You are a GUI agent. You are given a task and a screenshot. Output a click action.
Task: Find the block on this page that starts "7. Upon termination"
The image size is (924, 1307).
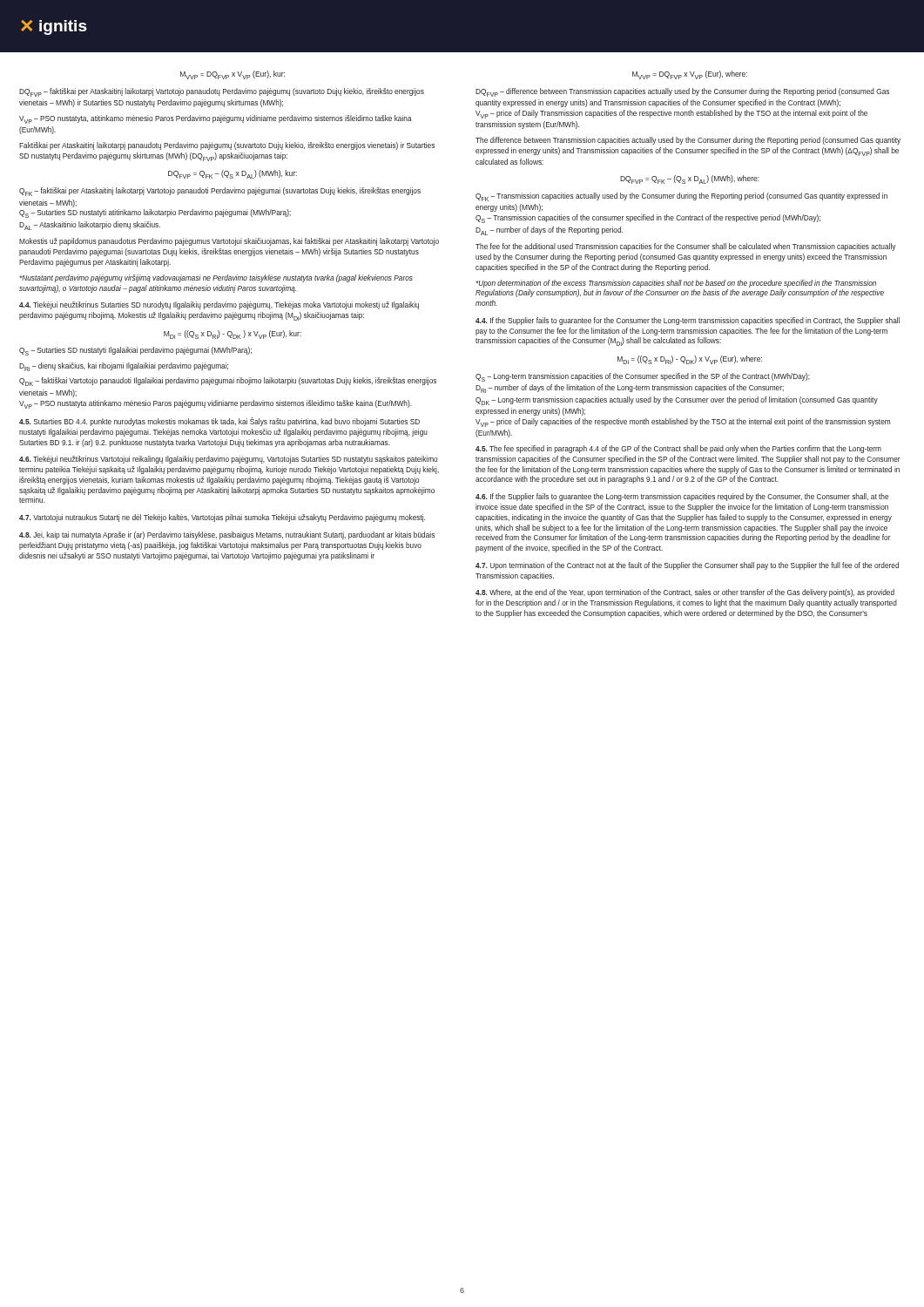[687, 571]
